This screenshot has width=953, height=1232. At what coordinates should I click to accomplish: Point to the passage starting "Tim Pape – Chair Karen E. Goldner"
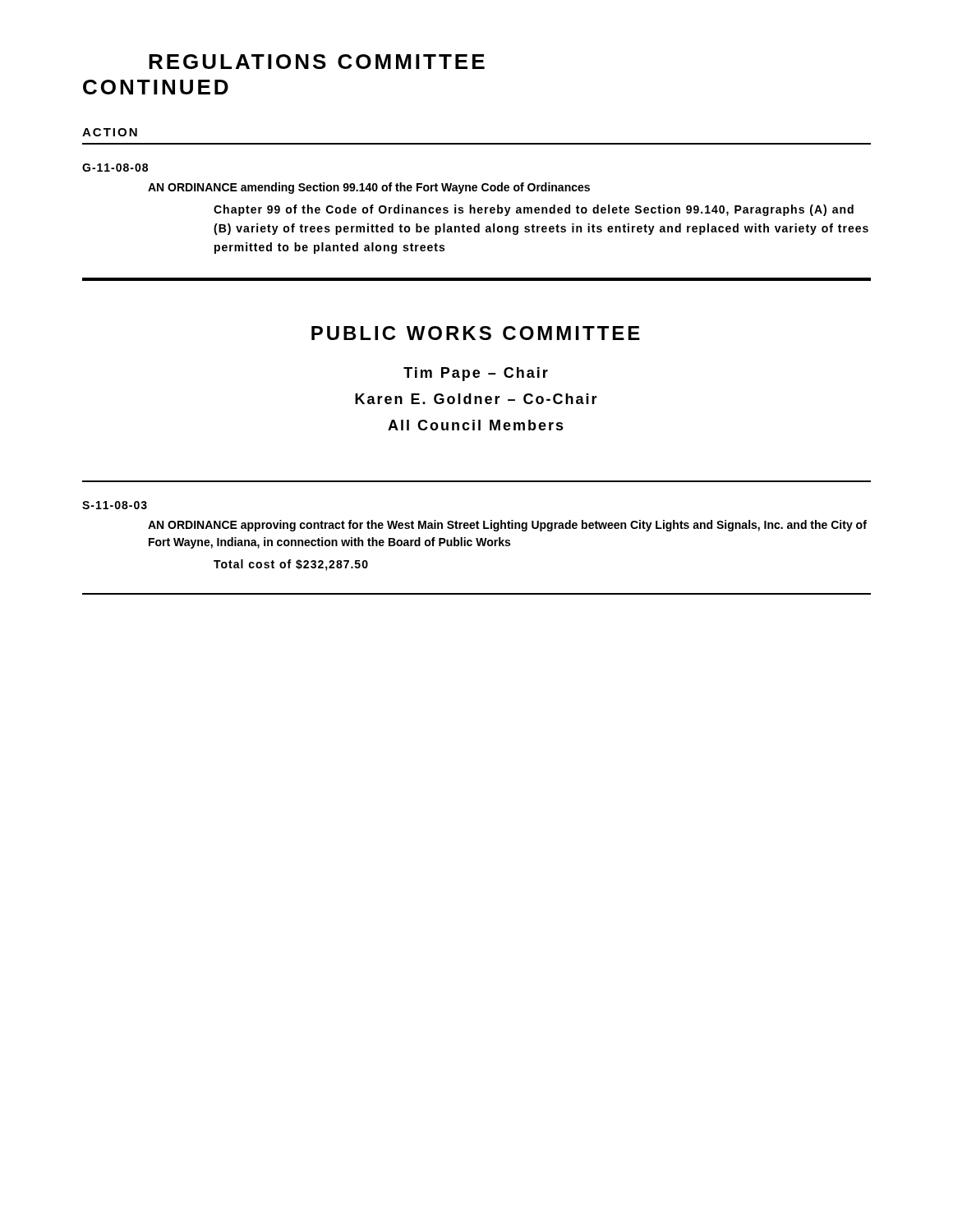tap(476, 399)
